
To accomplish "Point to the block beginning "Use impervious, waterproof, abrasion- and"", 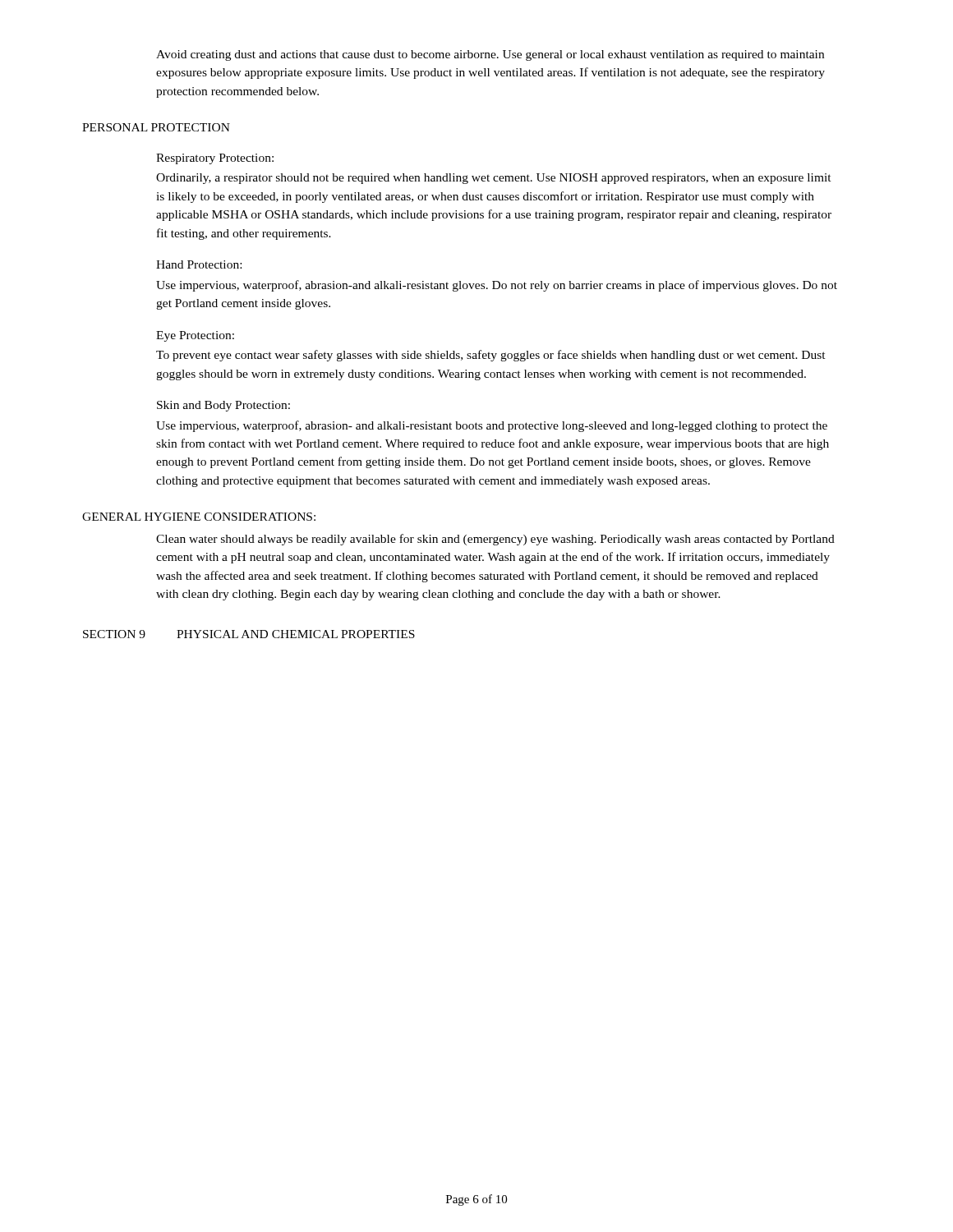I will click(x=497, y=453).
